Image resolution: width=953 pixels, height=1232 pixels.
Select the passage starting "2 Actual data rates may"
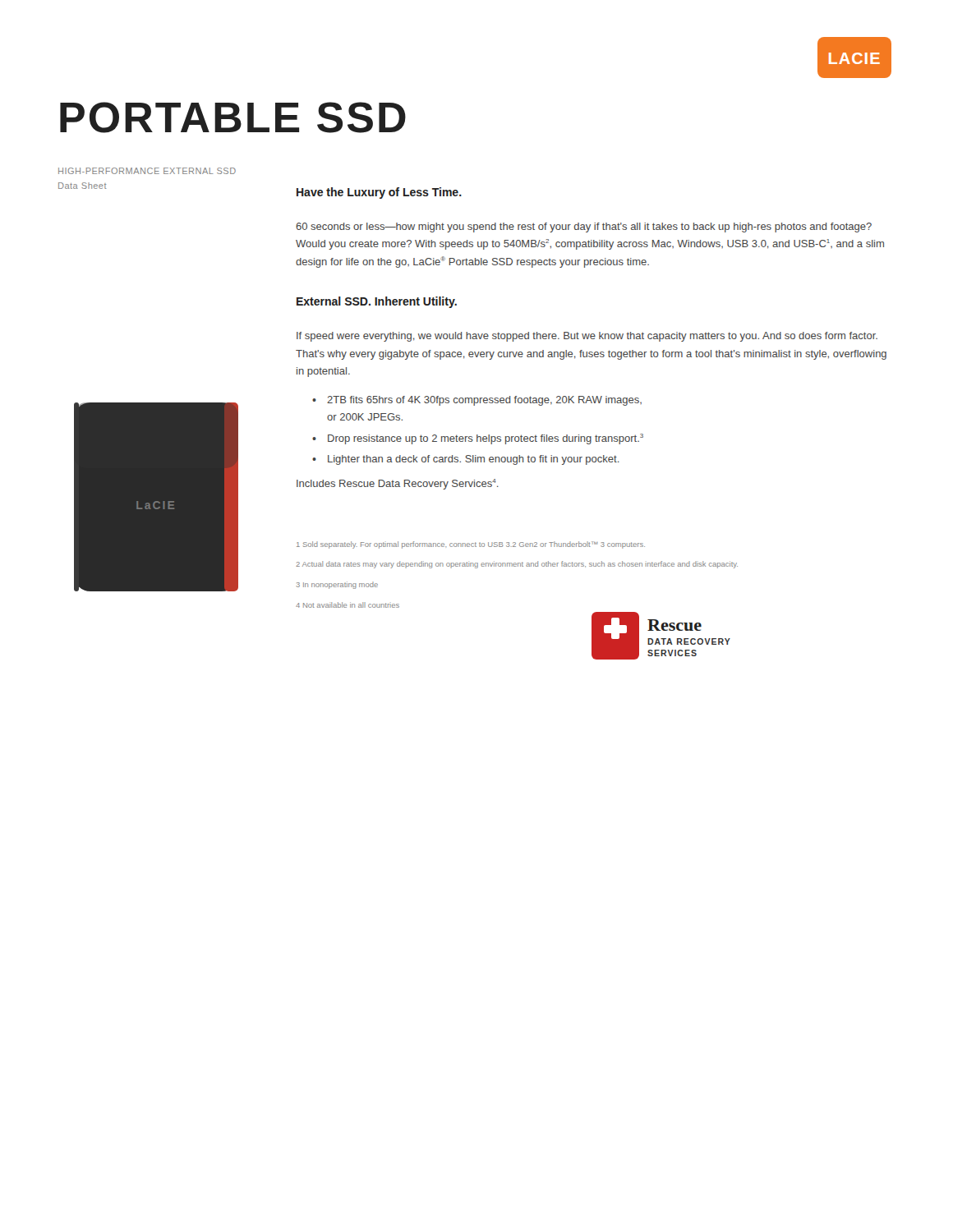[x=591, y=564]
